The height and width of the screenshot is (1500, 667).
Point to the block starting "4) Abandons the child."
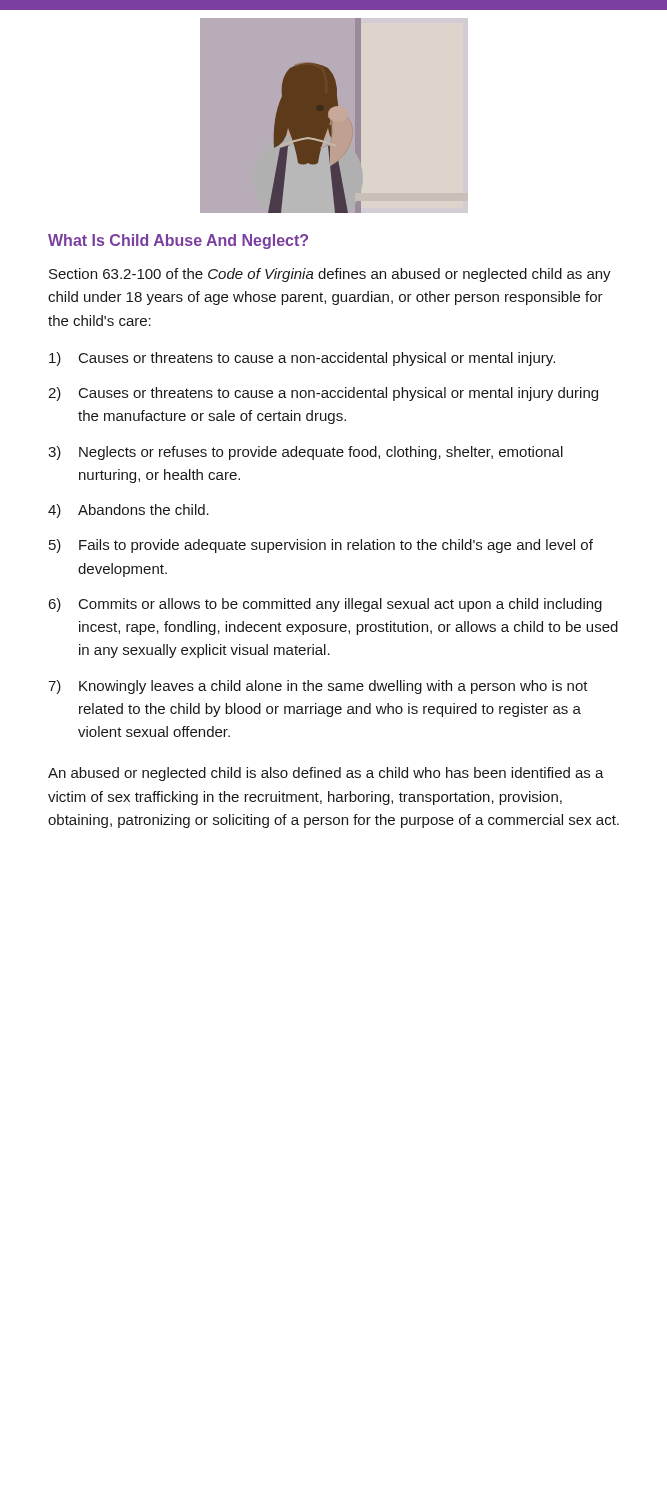tap(128, 511)
